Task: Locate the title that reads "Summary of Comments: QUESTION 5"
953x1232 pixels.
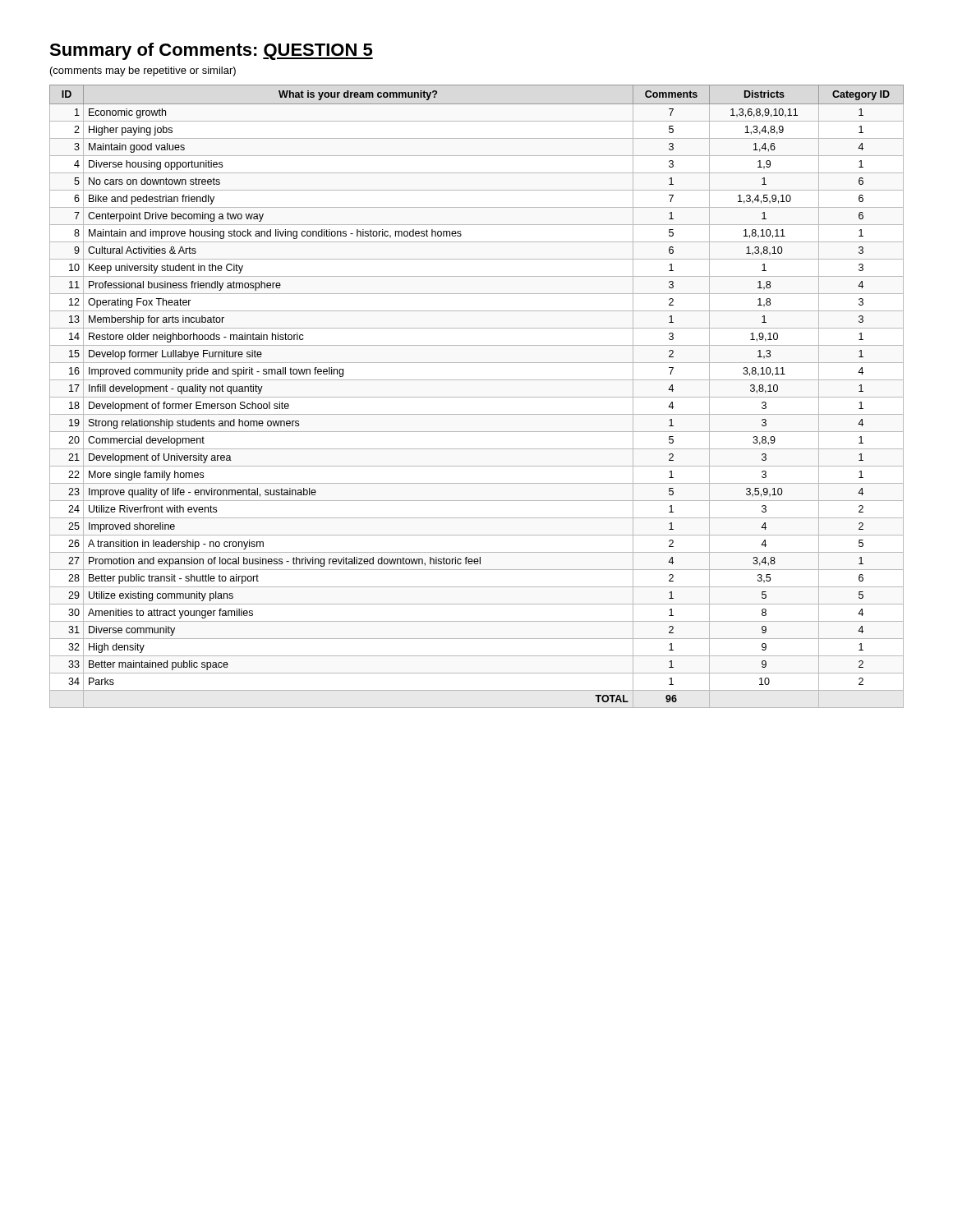Action: coord(211,50)
